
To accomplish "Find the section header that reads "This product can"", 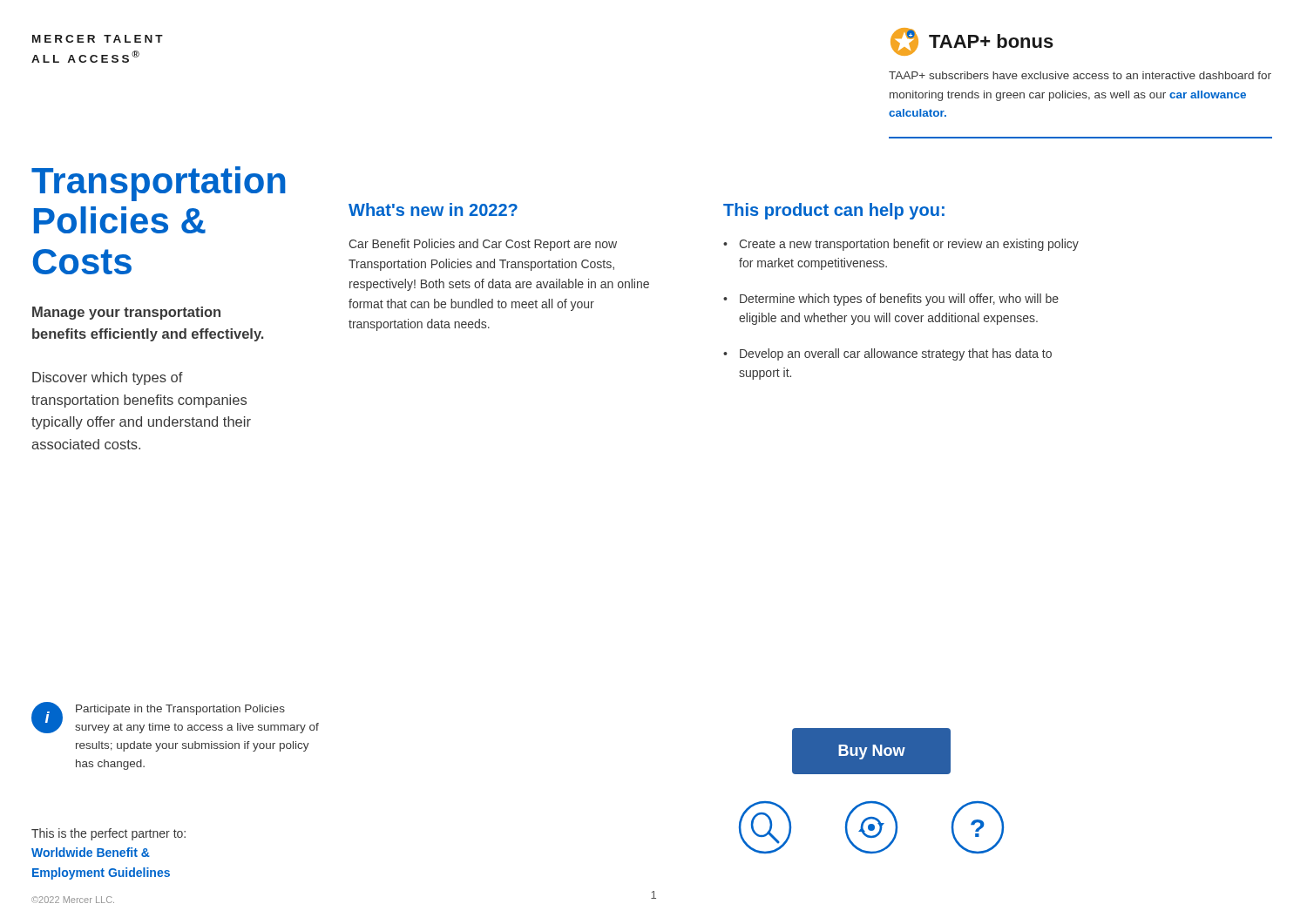I will [x=906, y=210].
